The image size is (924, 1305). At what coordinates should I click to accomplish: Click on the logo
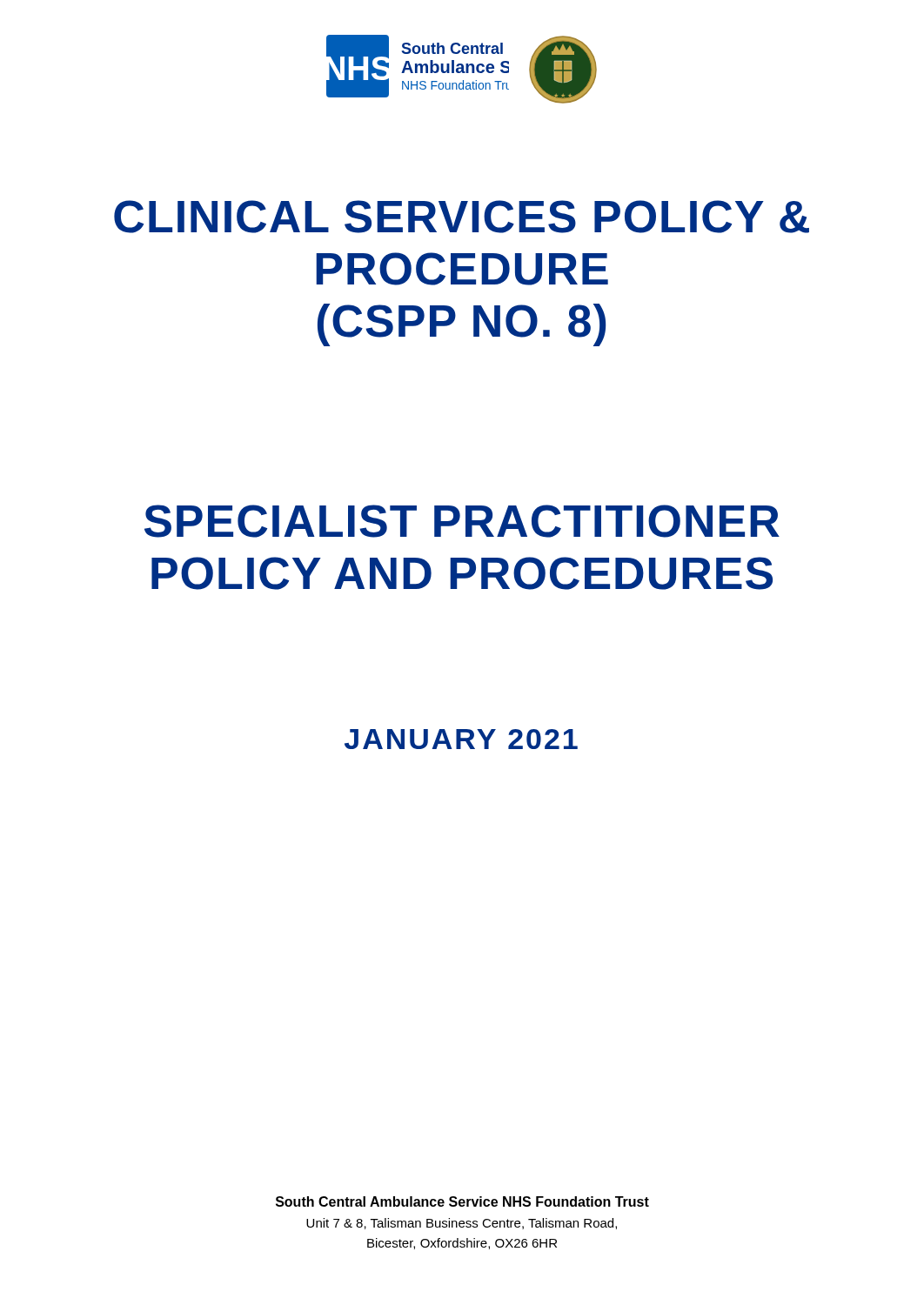(462, 70)
